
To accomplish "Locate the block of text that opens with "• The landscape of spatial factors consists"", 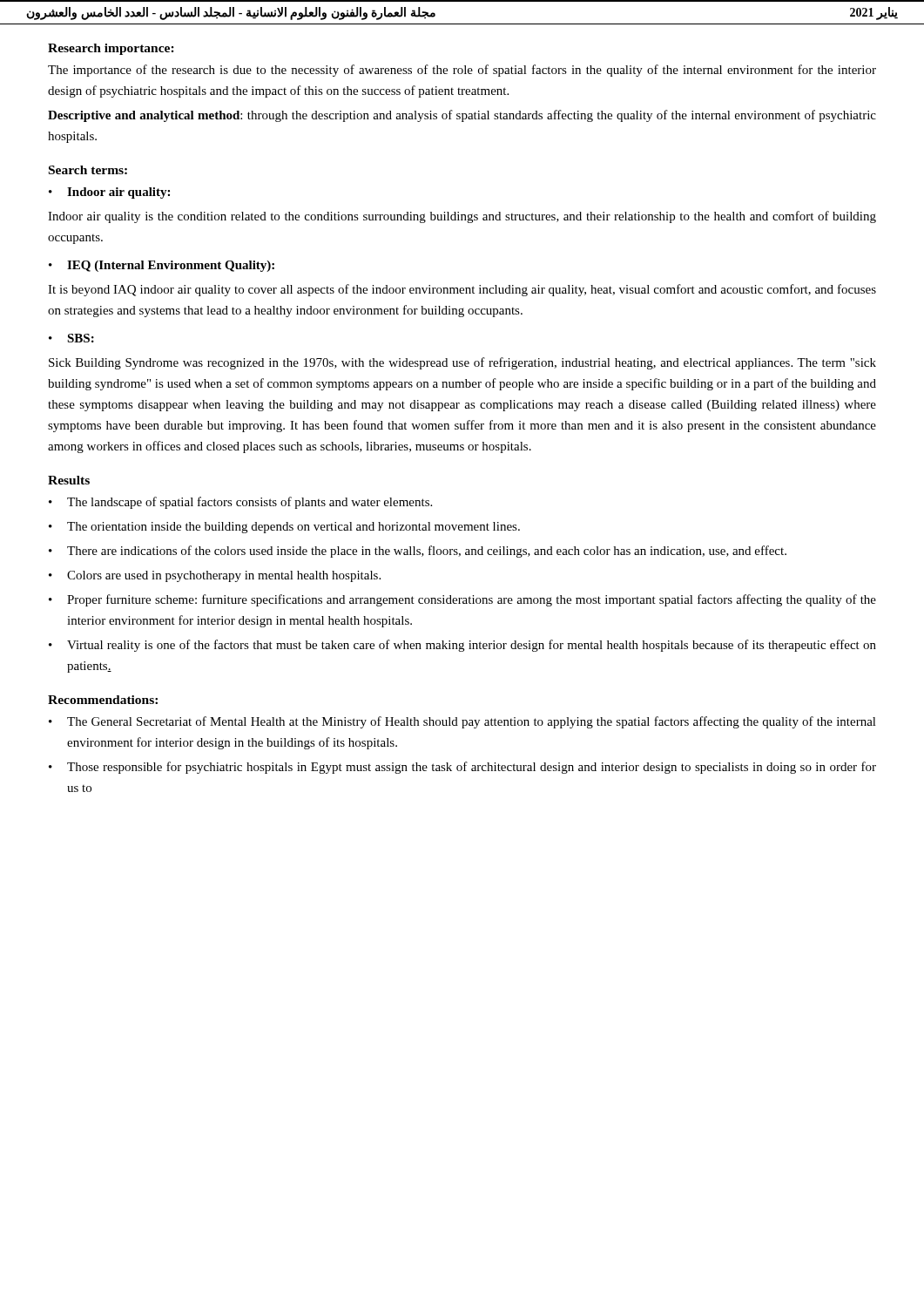I will point(240,503).
